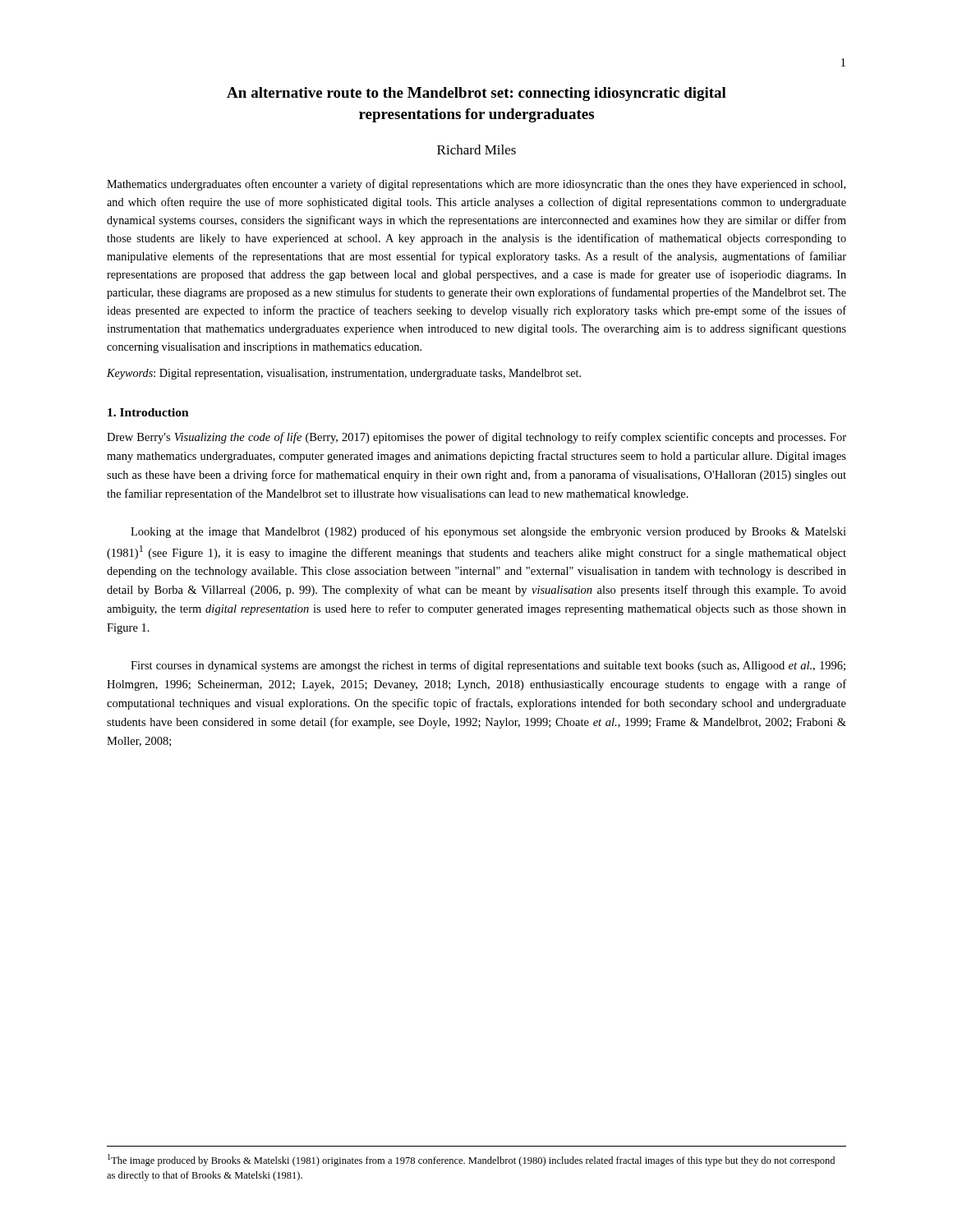Image resolution: width=953 pixels, height=1232 pixels.
Task: Navigate to the block starting "Richard Miles"
Action: (476, 150)
